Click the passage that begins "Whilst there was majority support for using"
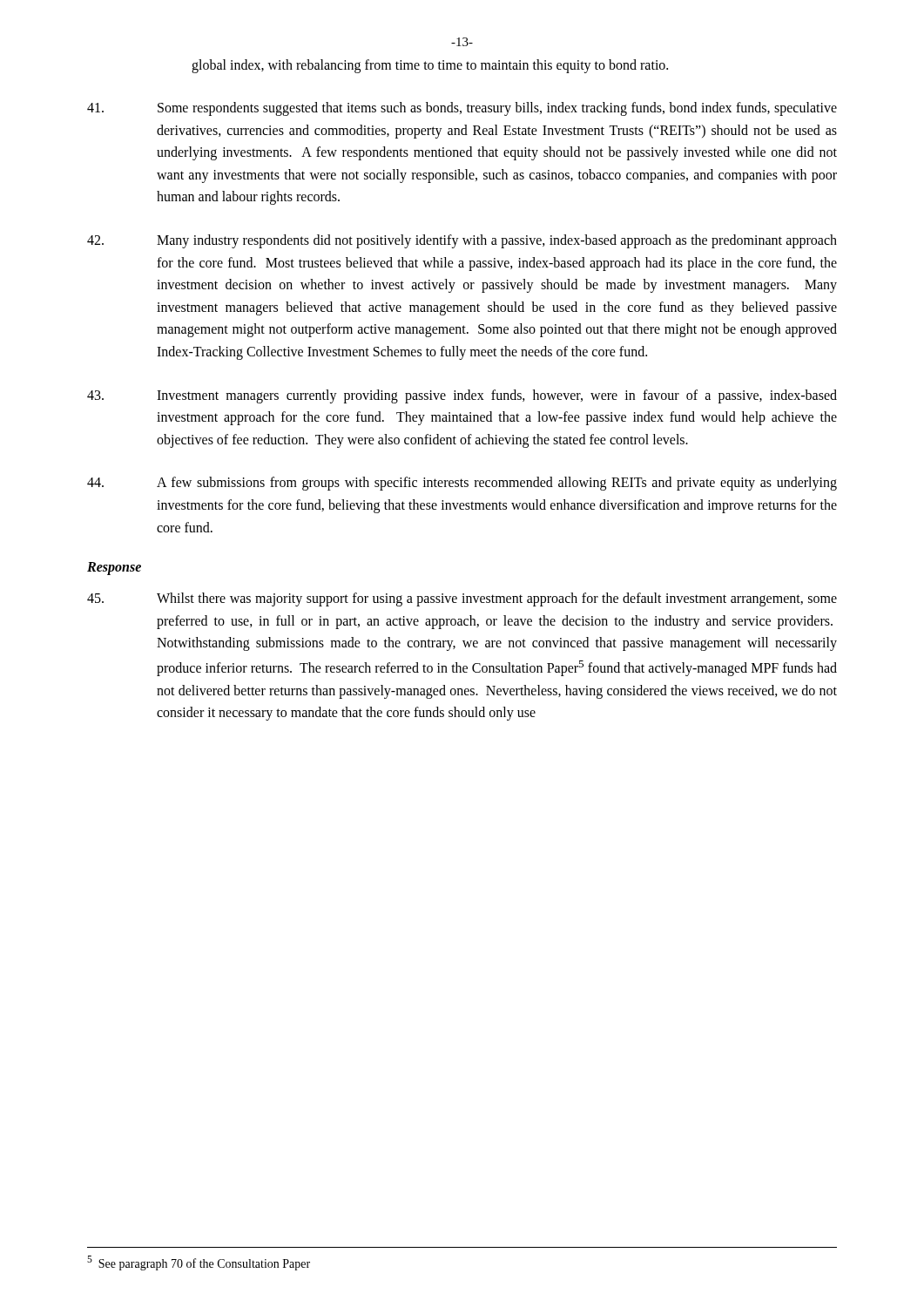Screen dimensions: 1307x924 point(462,656)
